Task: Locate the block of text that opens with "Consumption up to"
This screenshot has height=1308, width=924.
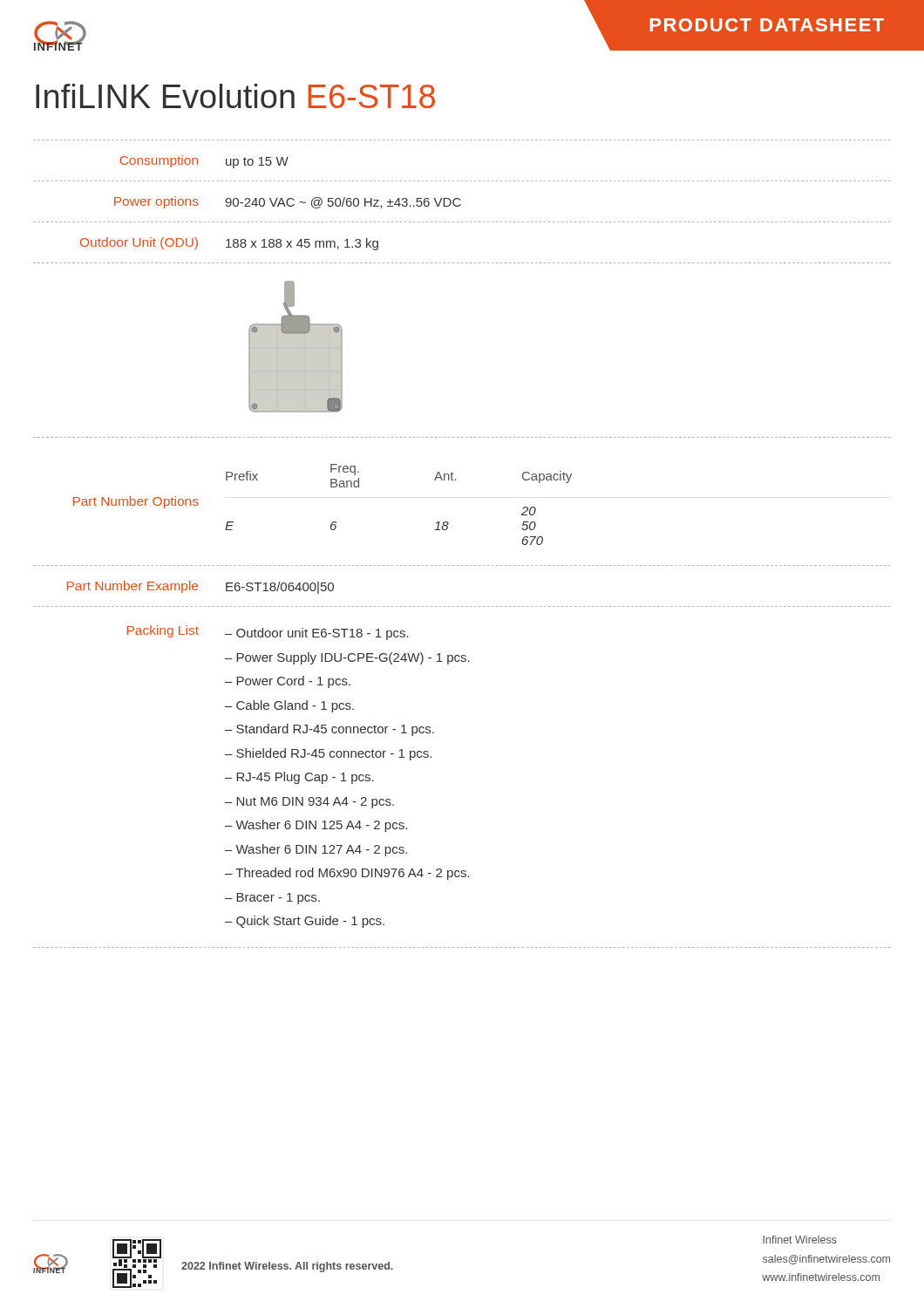Action: point(152,162)
